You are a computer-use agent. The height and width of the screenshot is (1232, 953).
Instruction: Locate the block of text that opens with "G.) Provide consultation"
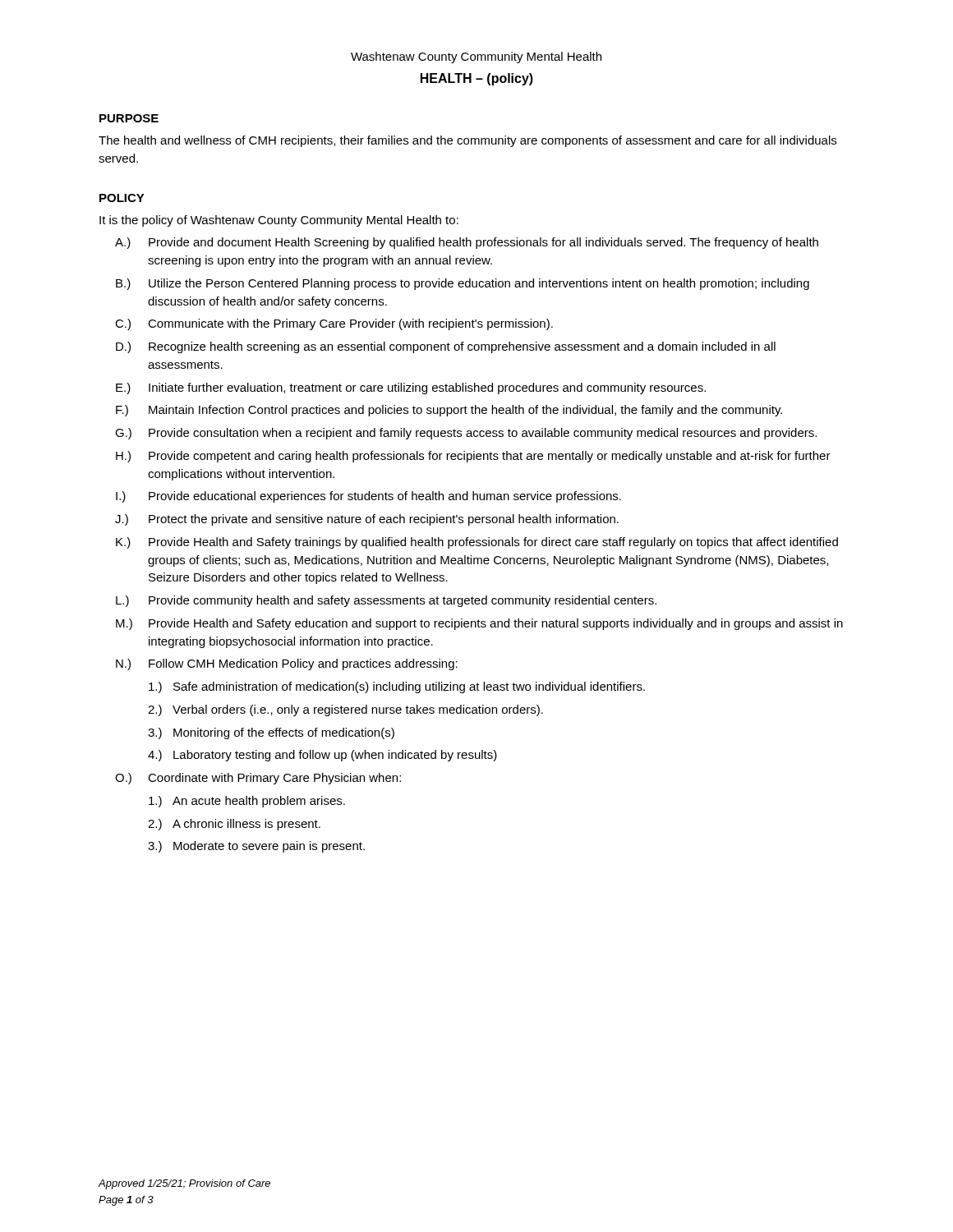(485, 433)
